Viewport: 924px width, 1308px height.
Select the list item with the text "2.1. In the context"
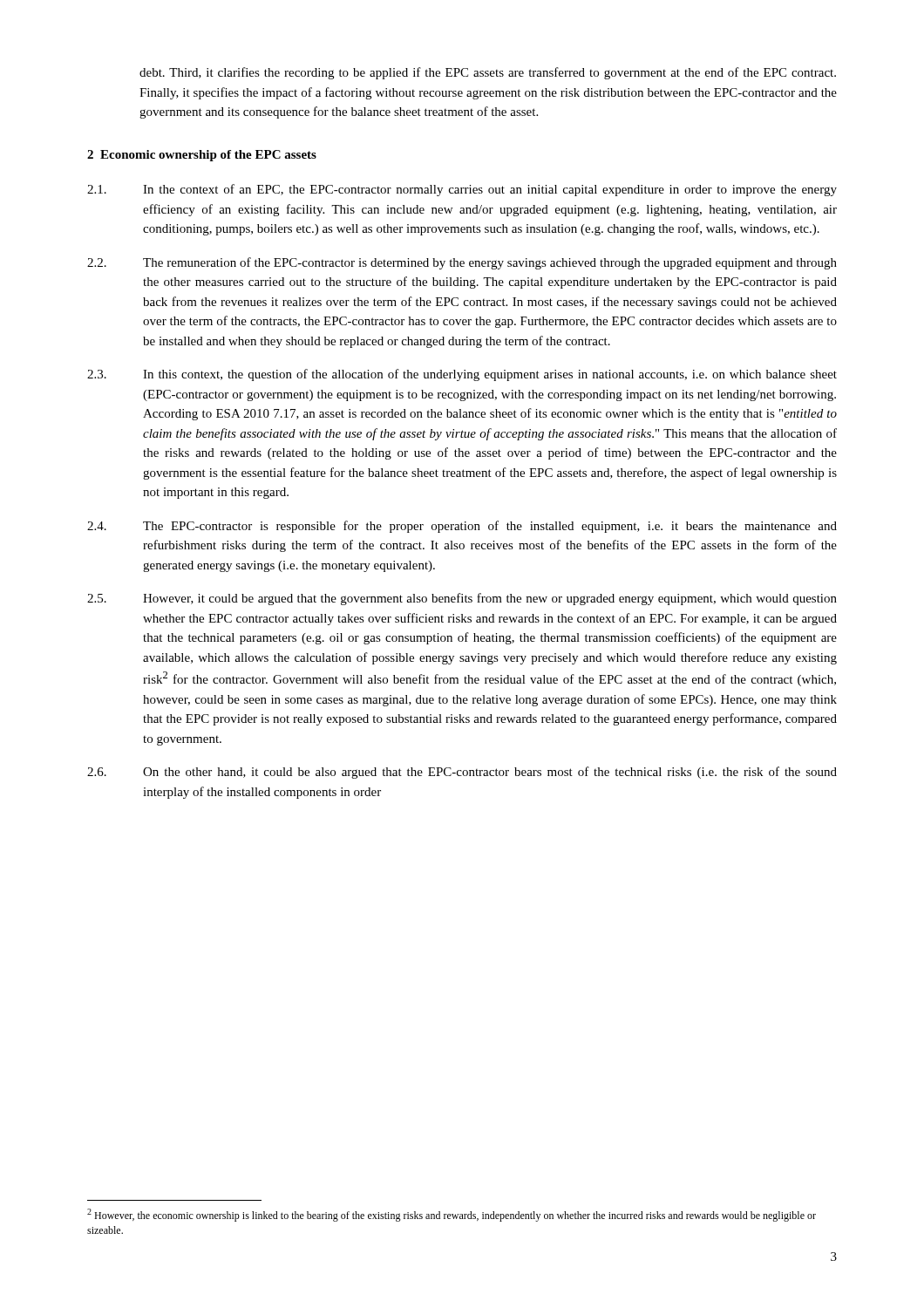[x=462, y=209]
